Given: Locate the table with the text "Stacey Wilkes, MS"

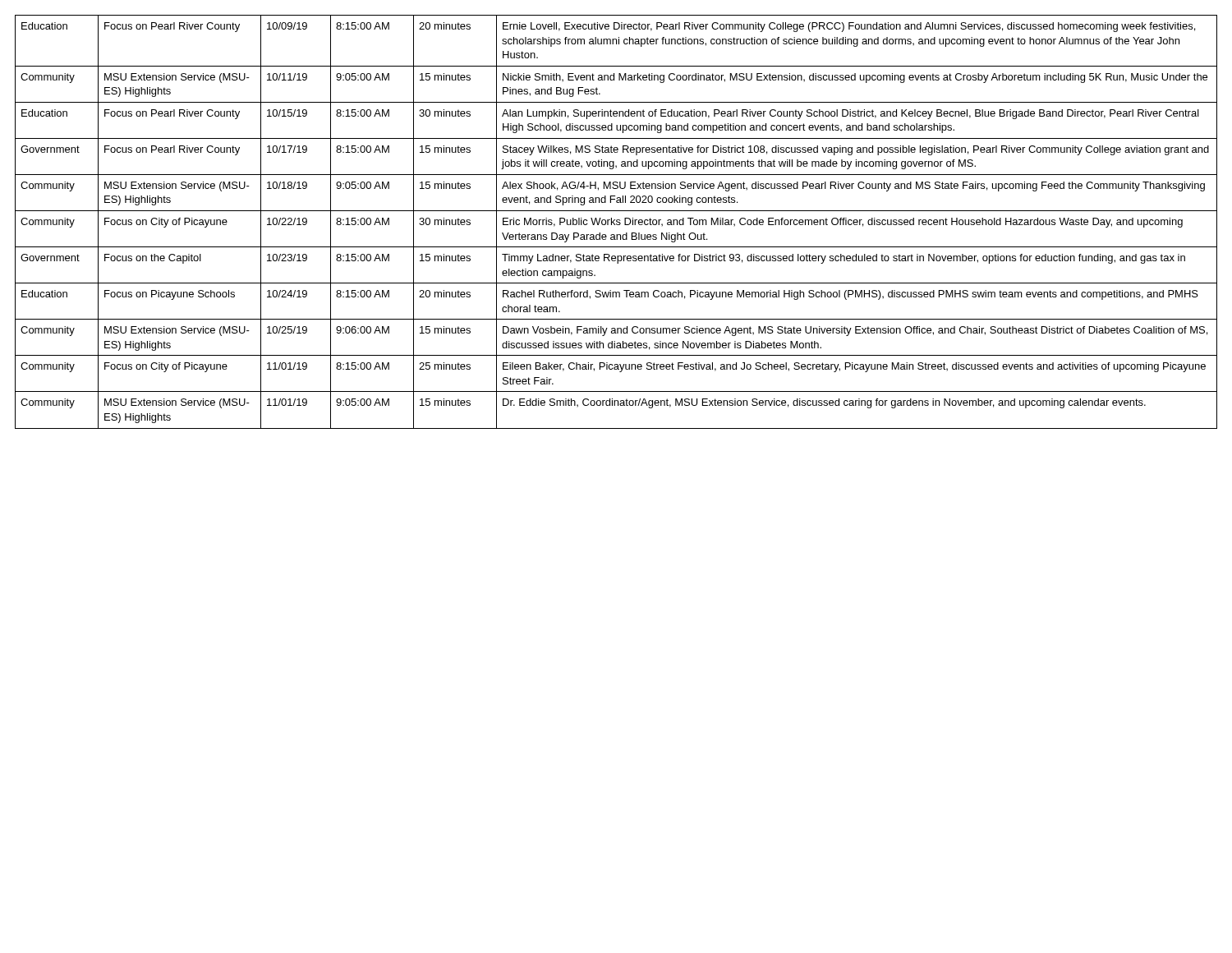Looking at the screenshot, I should point(616,222).
